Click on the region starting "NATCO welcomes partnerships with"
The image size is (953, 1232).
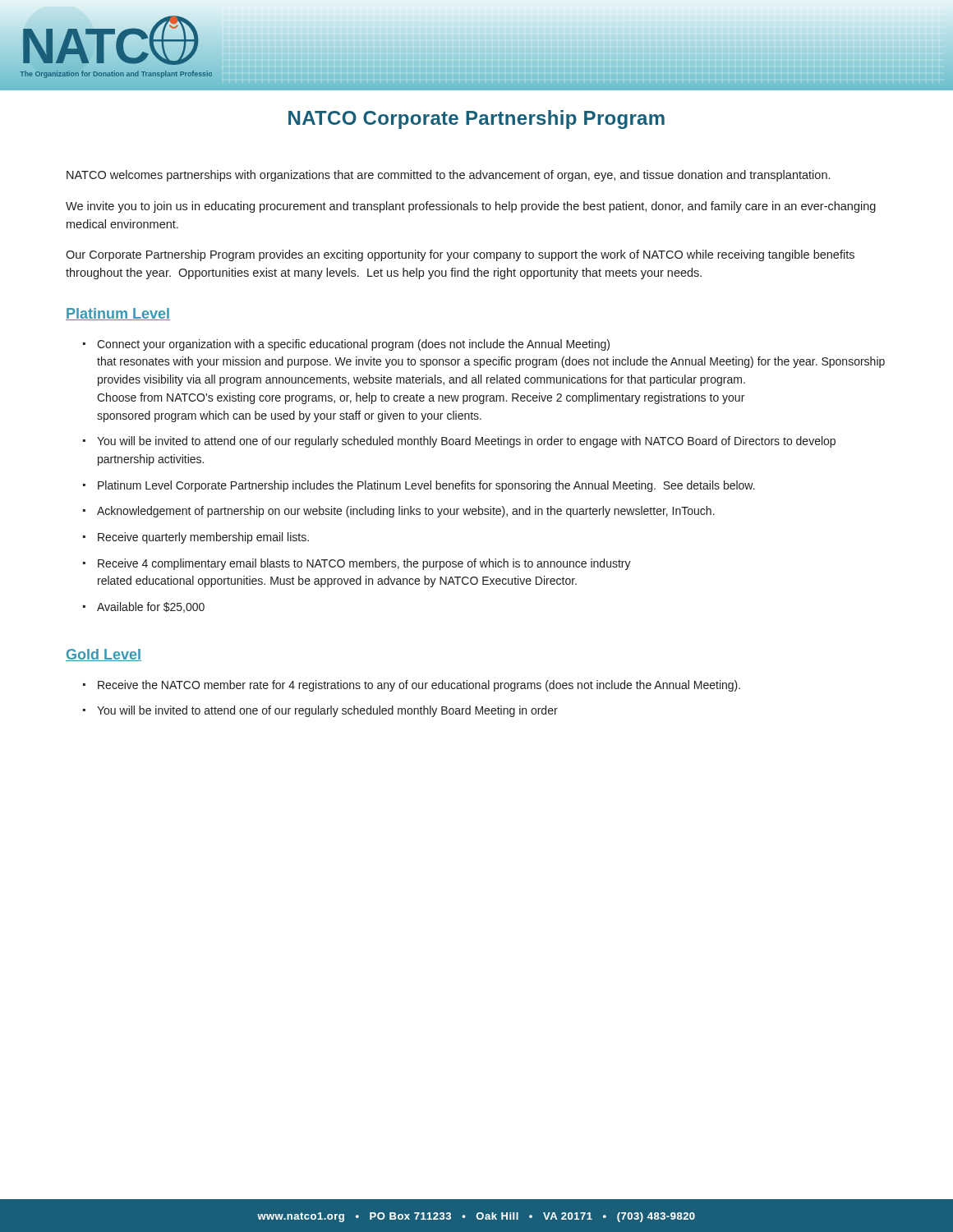448,175
